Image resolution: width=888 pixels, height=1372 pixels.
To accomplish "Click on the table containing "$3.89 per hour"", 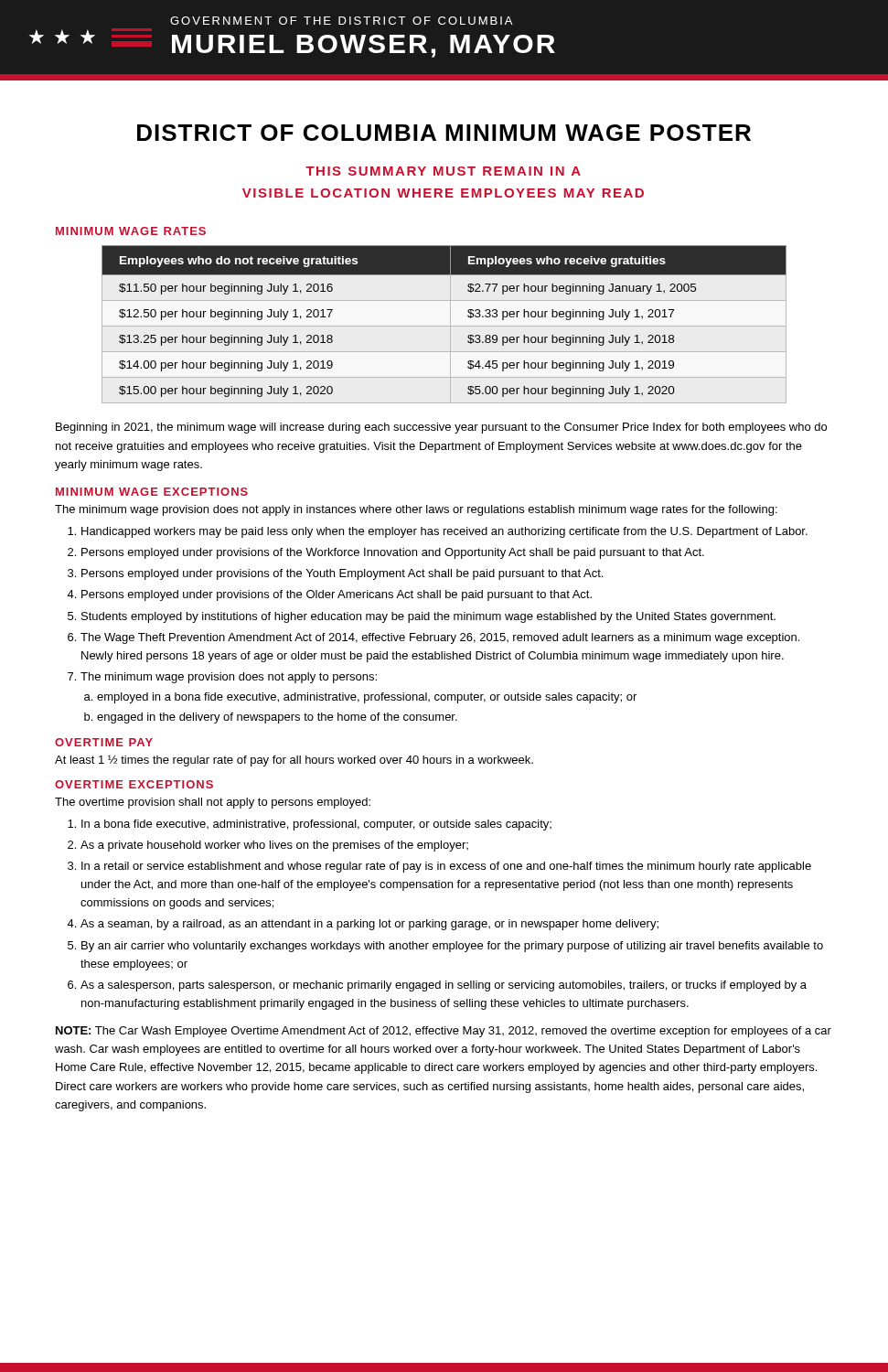I will tap(444, 325).
